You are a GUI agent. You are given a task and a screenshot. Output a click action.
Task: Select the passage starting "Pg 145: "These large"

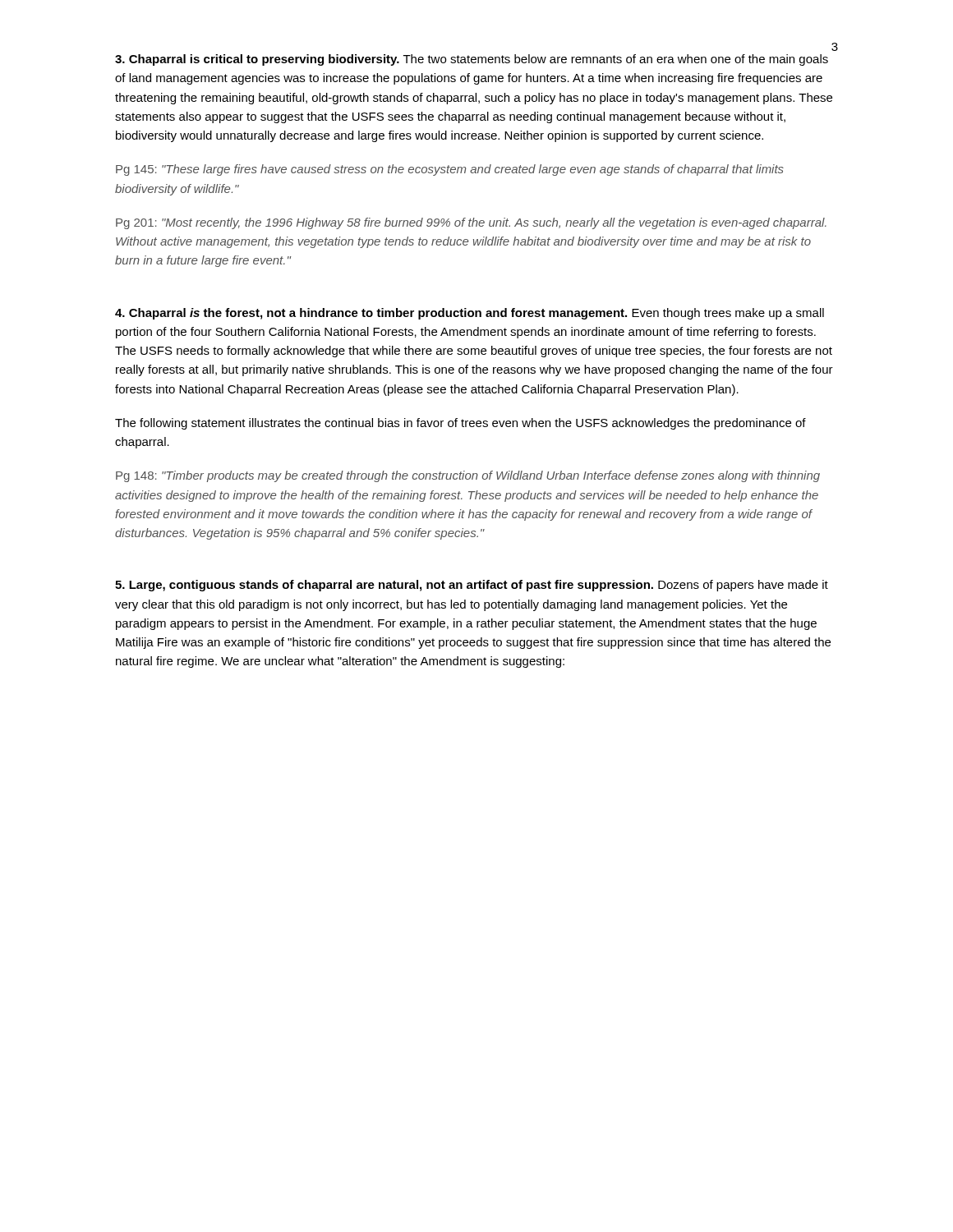pyautogui.click(x=449, y=179)
